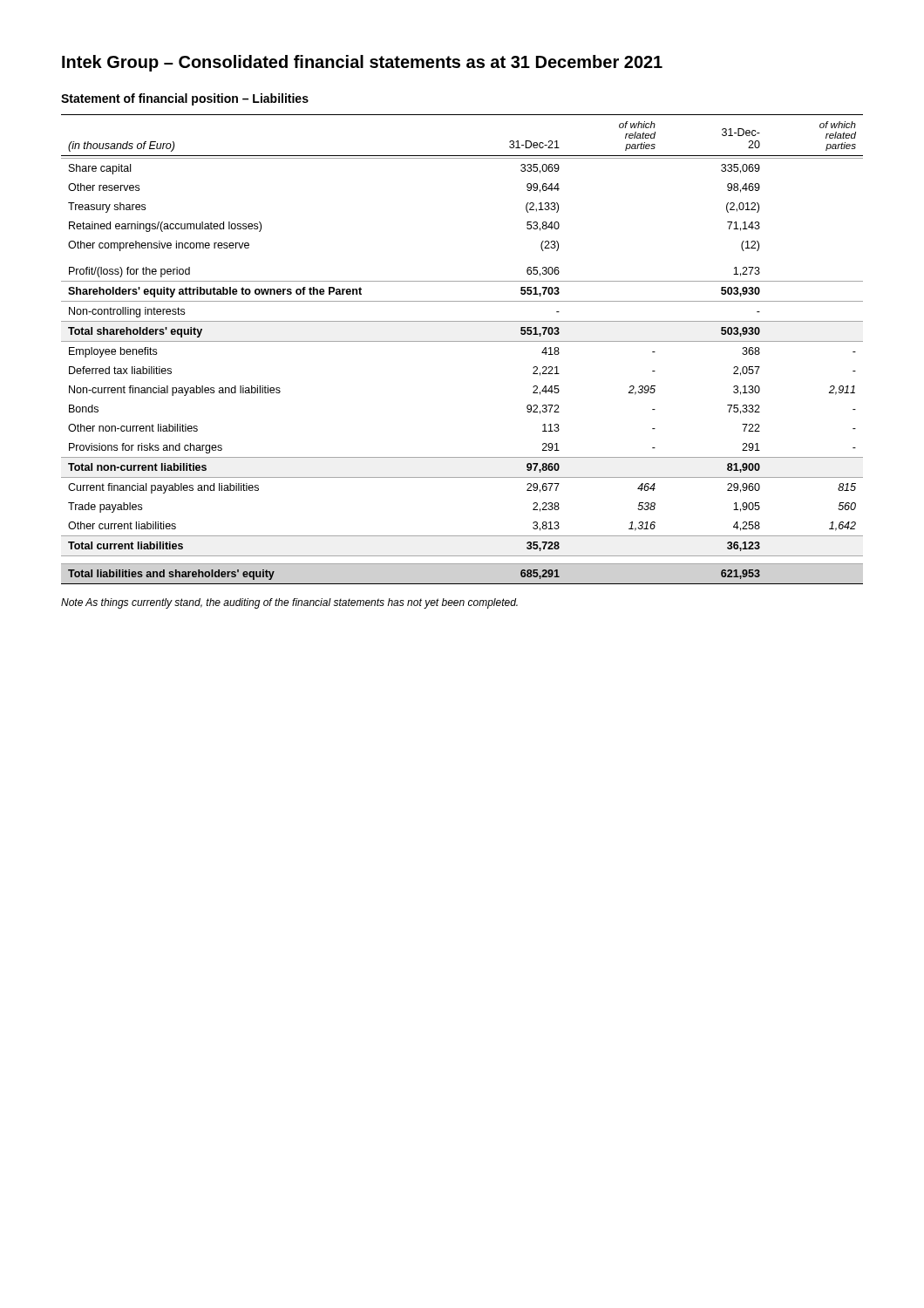Click the passage that begins "Note As things currently stand,"
This screenshot has height=1308, width=924.
(x=290, y=603)
